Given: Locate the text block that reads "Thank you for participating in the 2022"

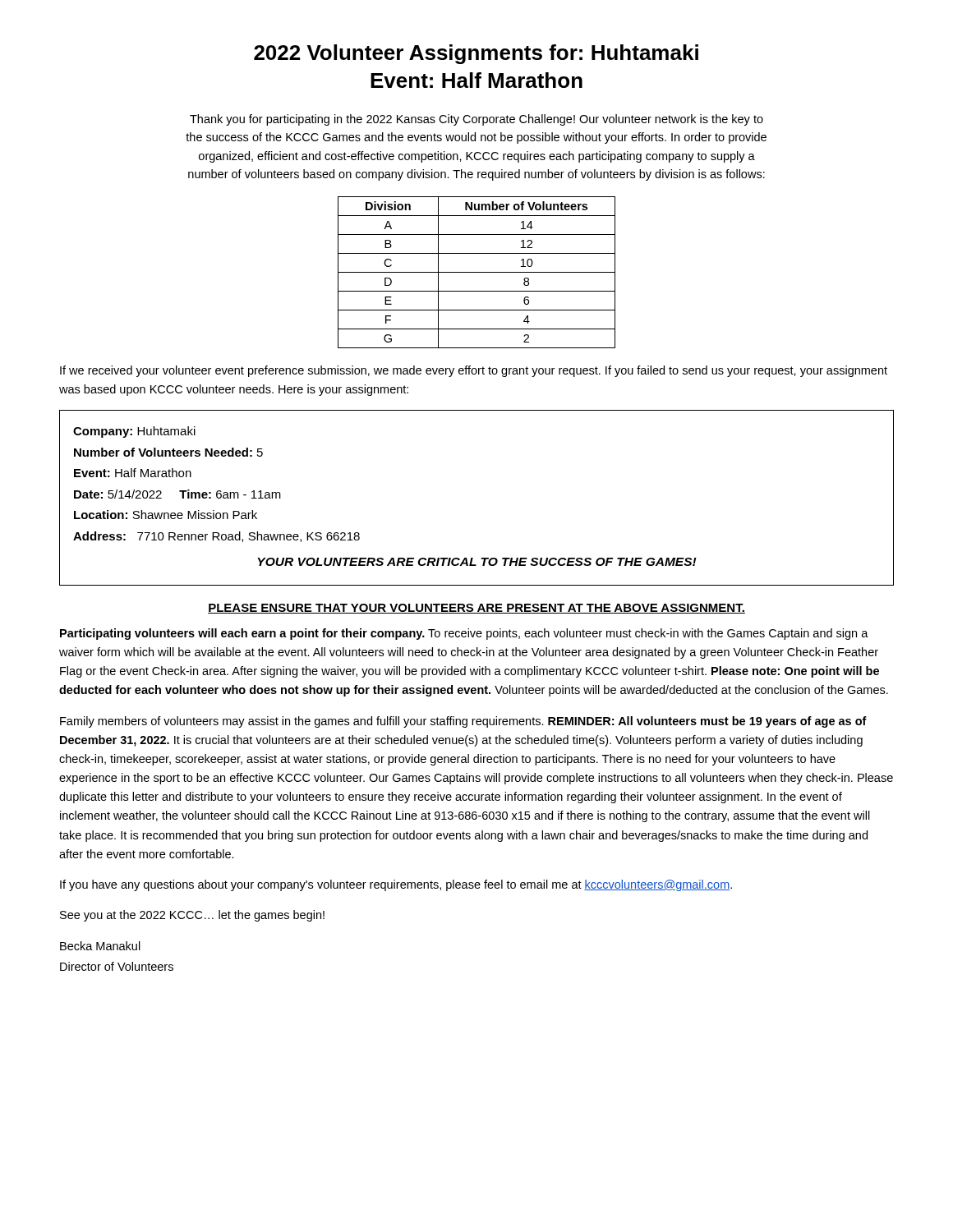Looking at the screenshot, I should point(476,146).
